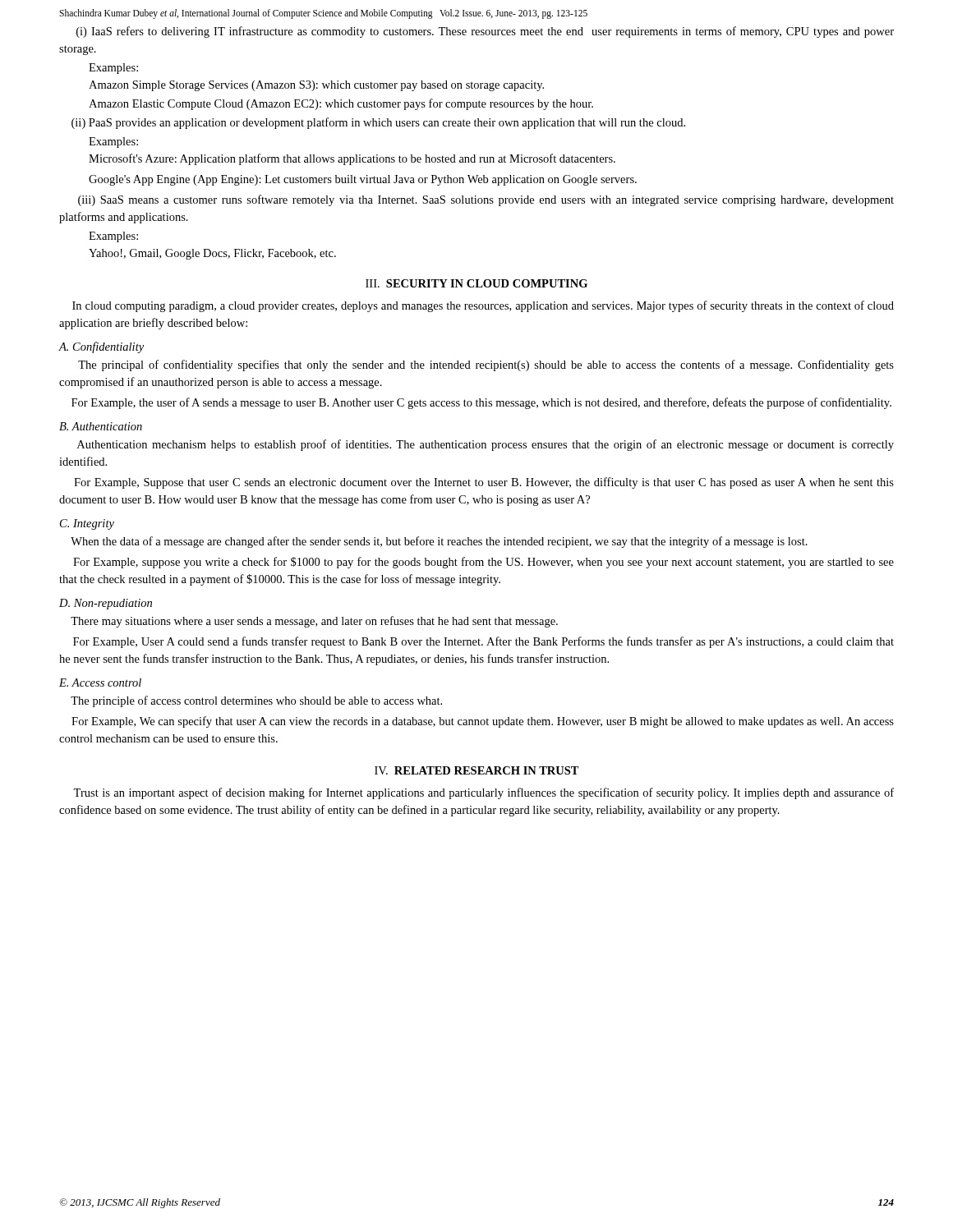Locate the text block that reads "Amazon Simple Storage Services (Amazon"

coord(317,85)
